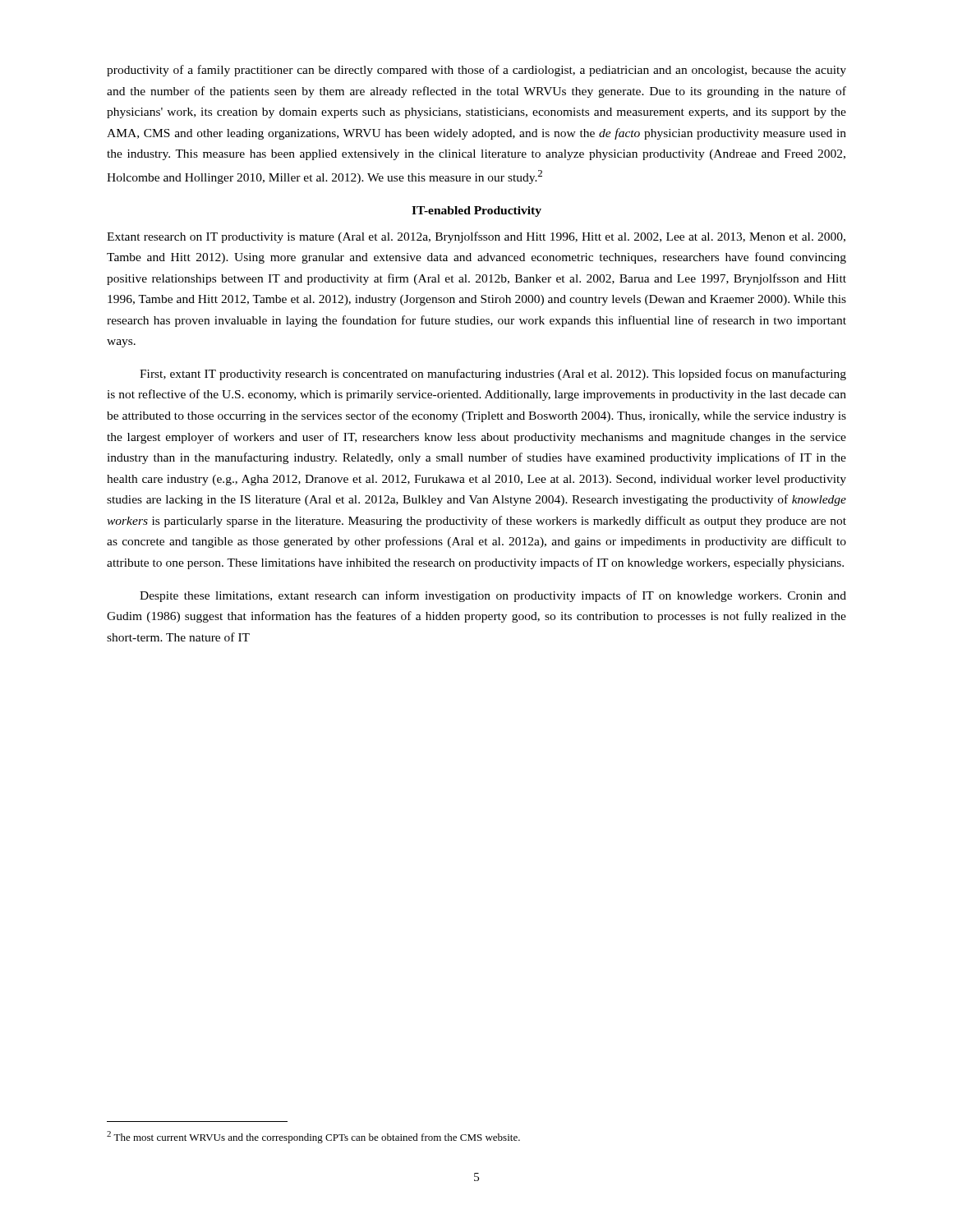The width and height of the screenshot is (953, 1232).
Task: Locate the text starting "2 The most current WRVUs and the corresponding"
Action: [314, 1136]
